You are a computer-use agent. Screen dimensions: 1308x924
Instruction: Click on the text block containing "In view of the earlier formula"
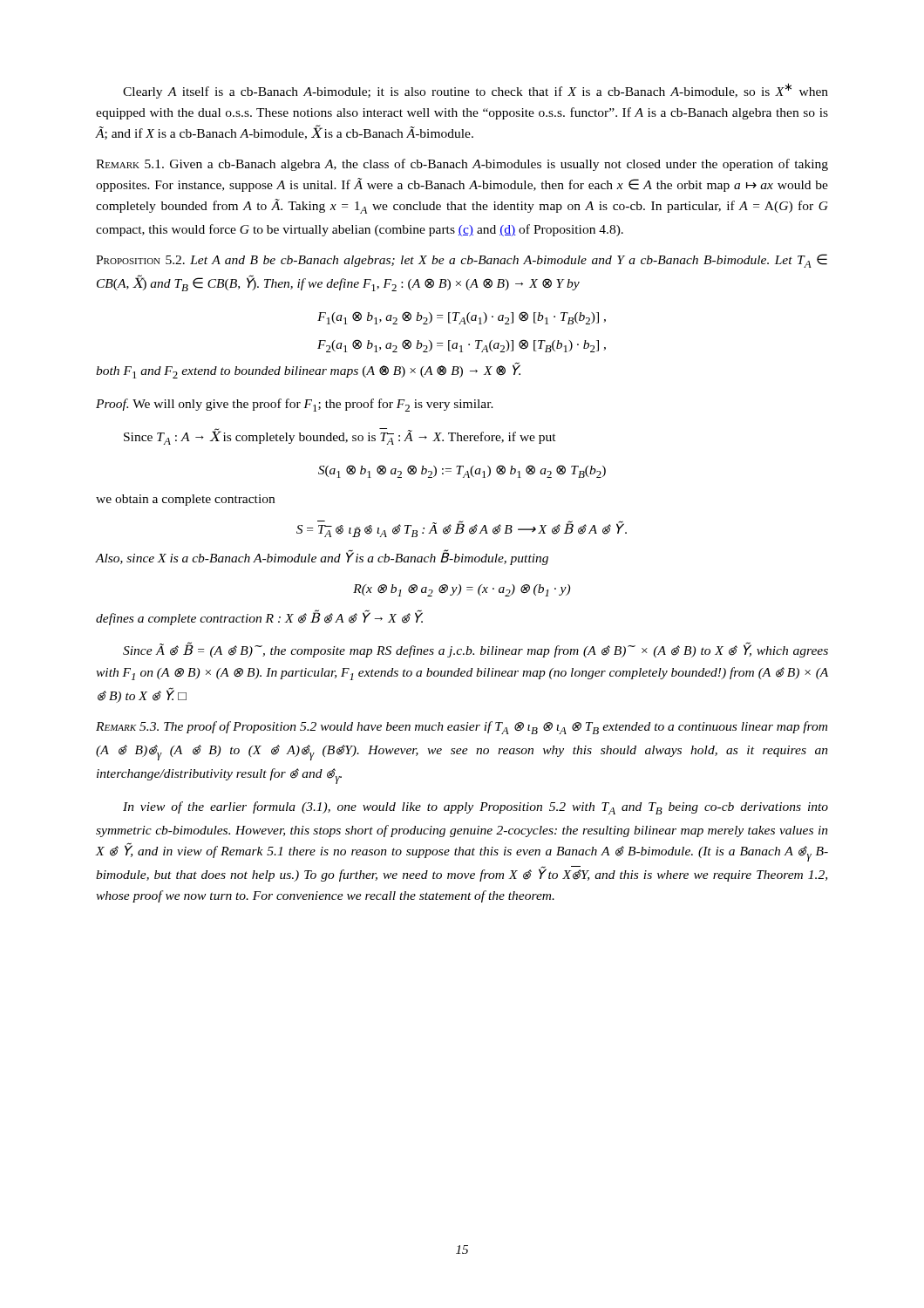coord(462,851)
